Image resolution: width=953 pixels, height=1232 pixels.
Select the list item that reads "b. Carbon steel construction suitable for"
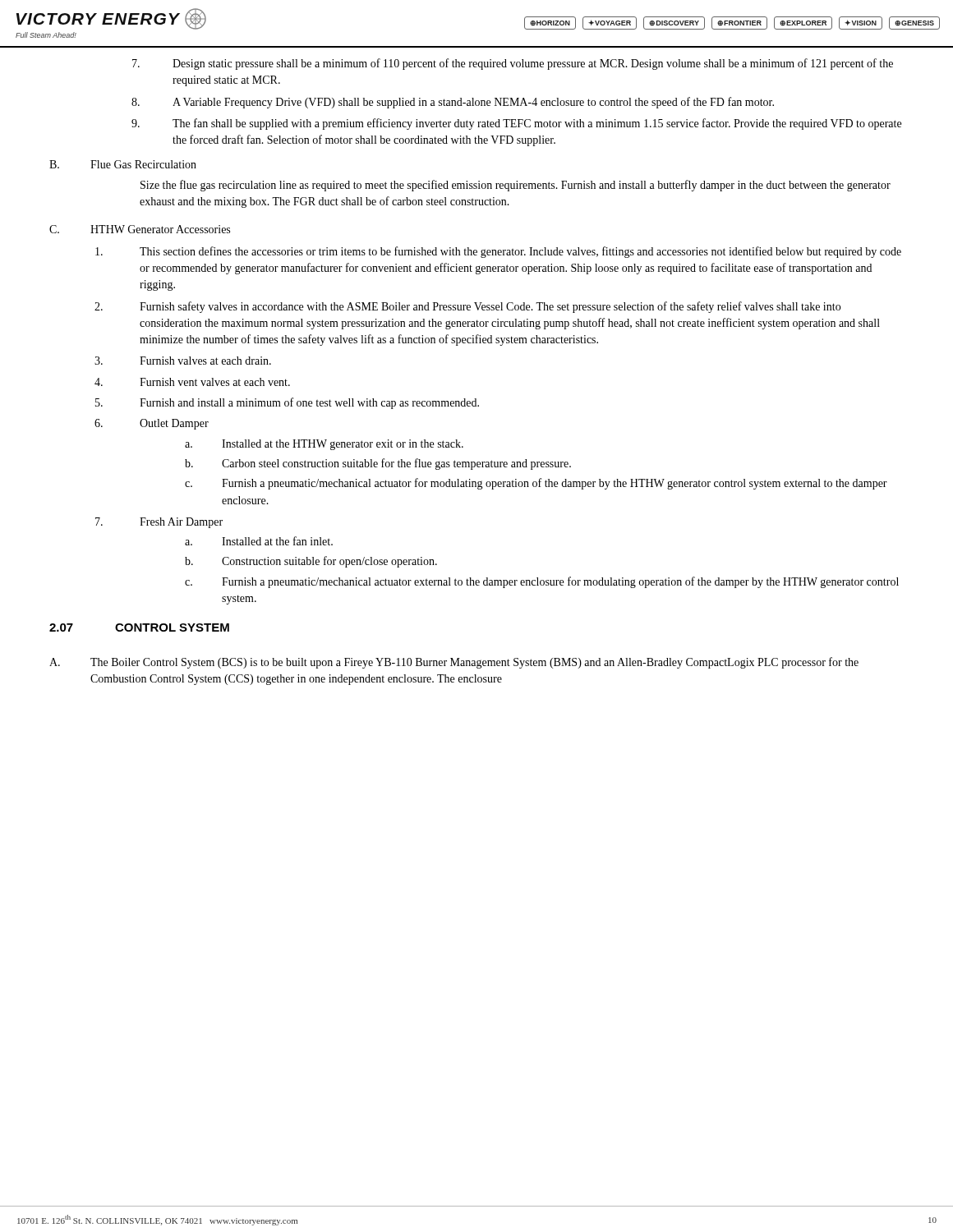pos(378,464)
